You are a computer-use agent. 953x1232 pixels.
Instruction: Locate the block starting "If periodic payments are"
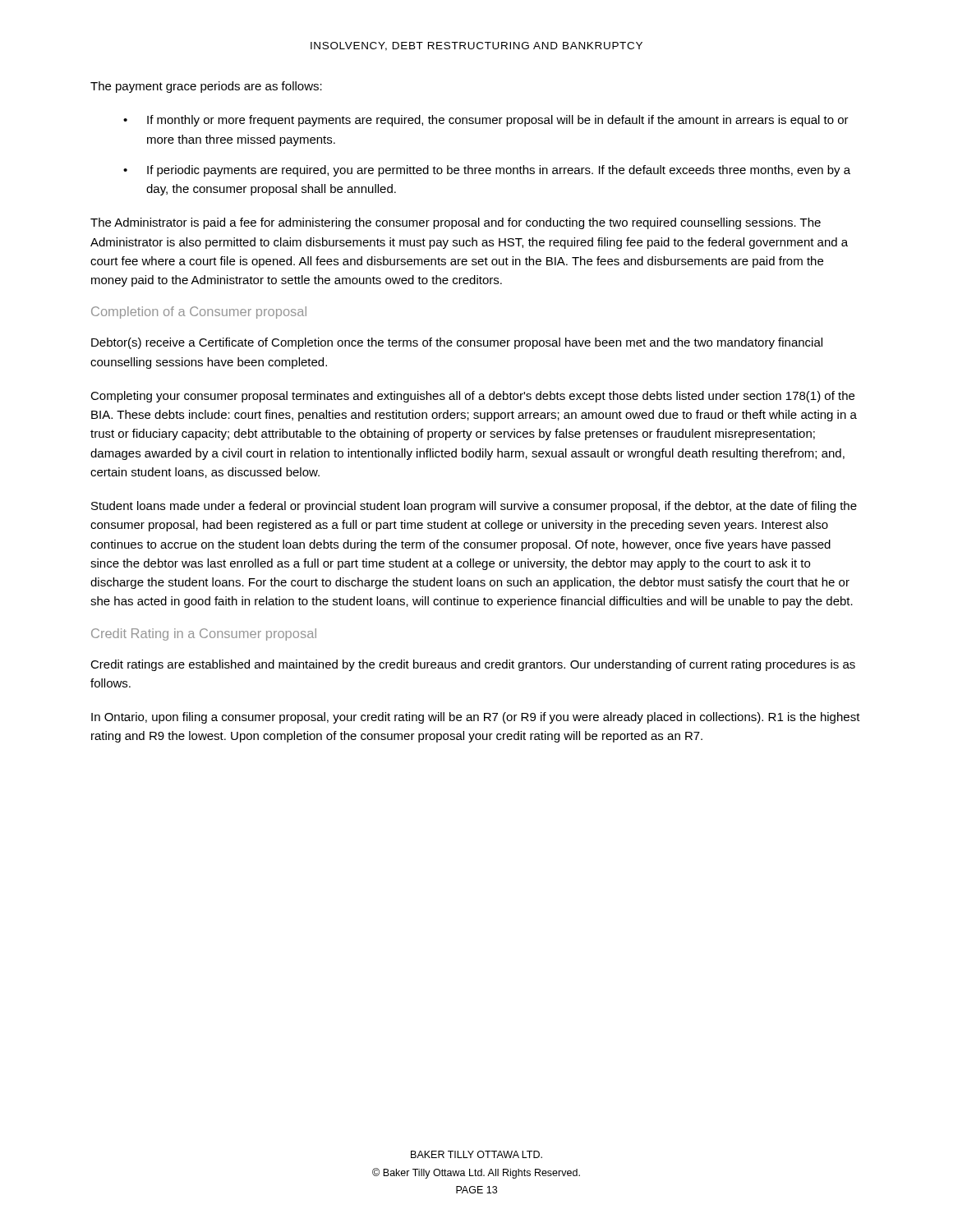498,179
